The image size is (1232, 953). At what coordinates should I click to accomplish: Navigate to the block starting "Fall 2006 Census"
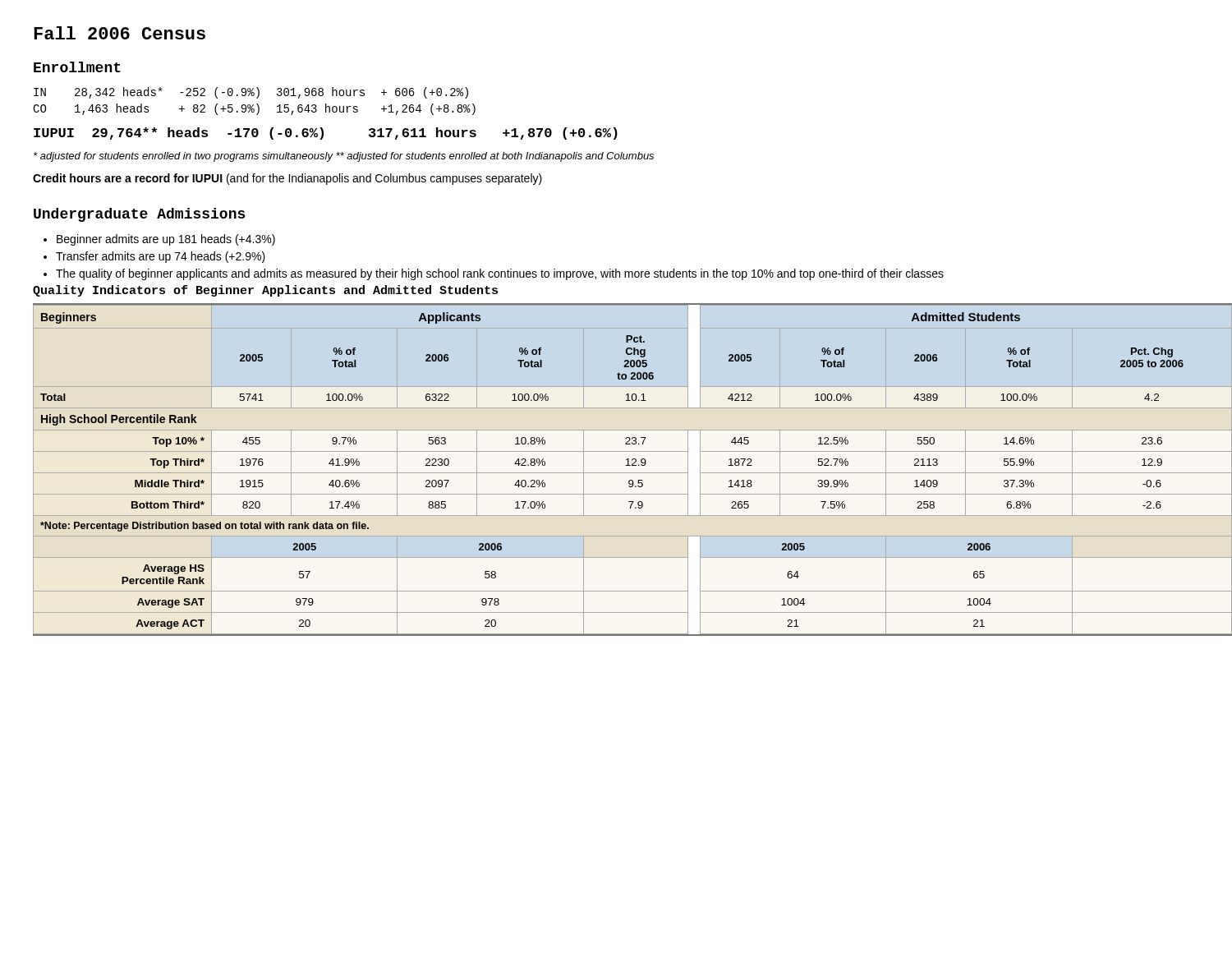click(120, 35)
